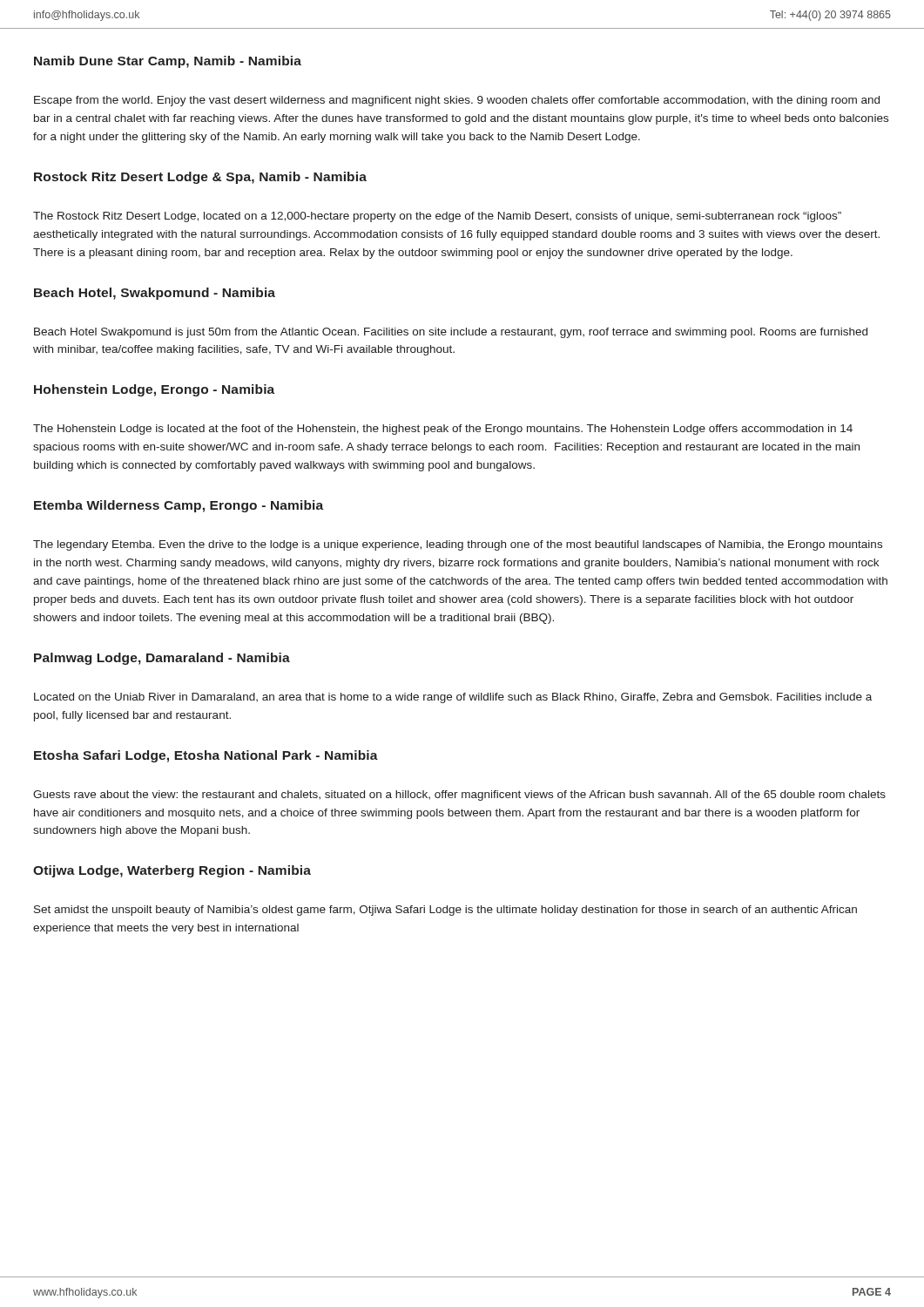The height and width of the screenshot is (1307, 924).
Task: Point to the element starting "Set amidst the unspoilt beauty of Namibia’s oldest"
Action: [462, 920]
